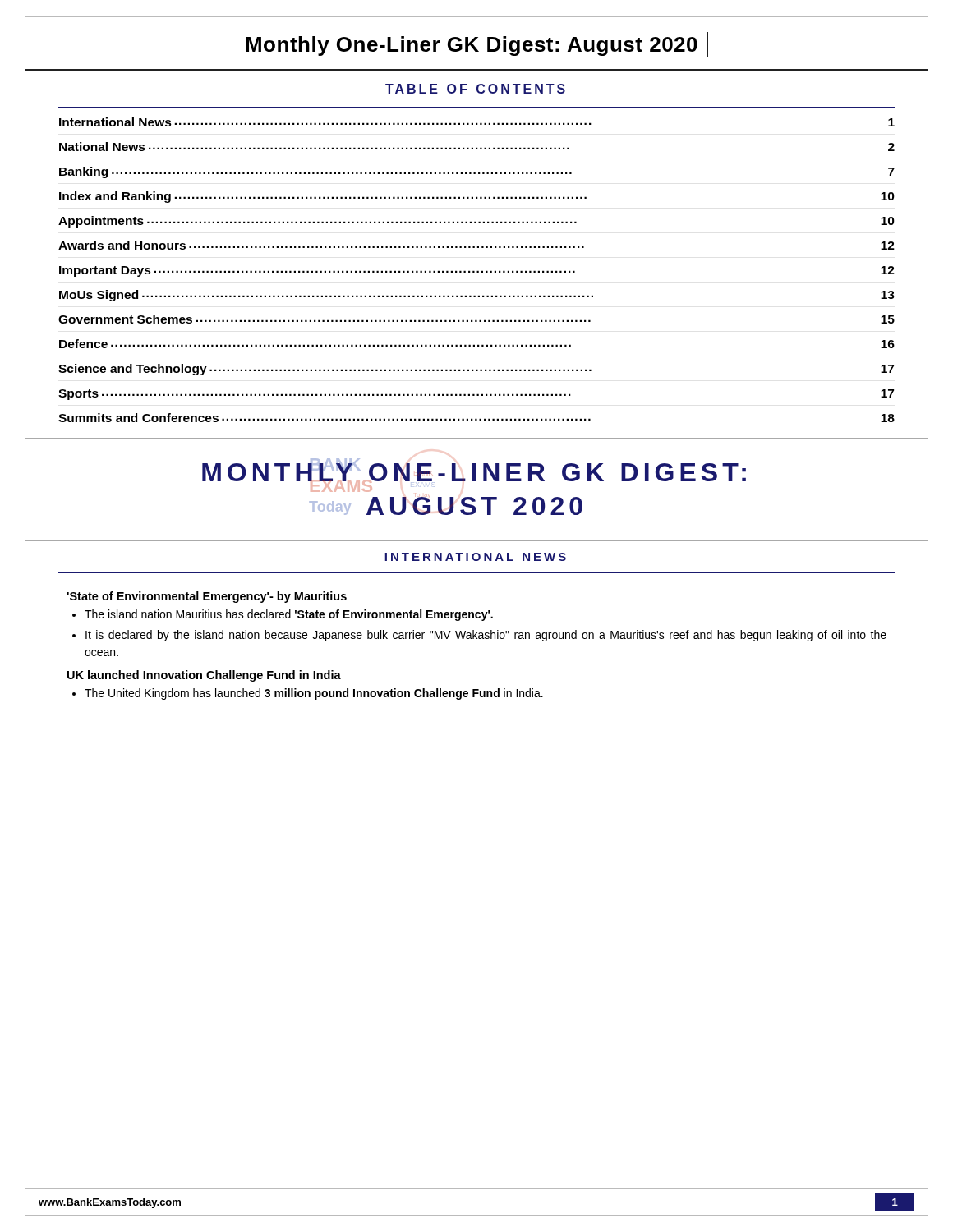This screenshot has height=1232, width=953.
Task: Locate the list item containing "The United Kingdom has launched 3"
Action: point(314,693)
